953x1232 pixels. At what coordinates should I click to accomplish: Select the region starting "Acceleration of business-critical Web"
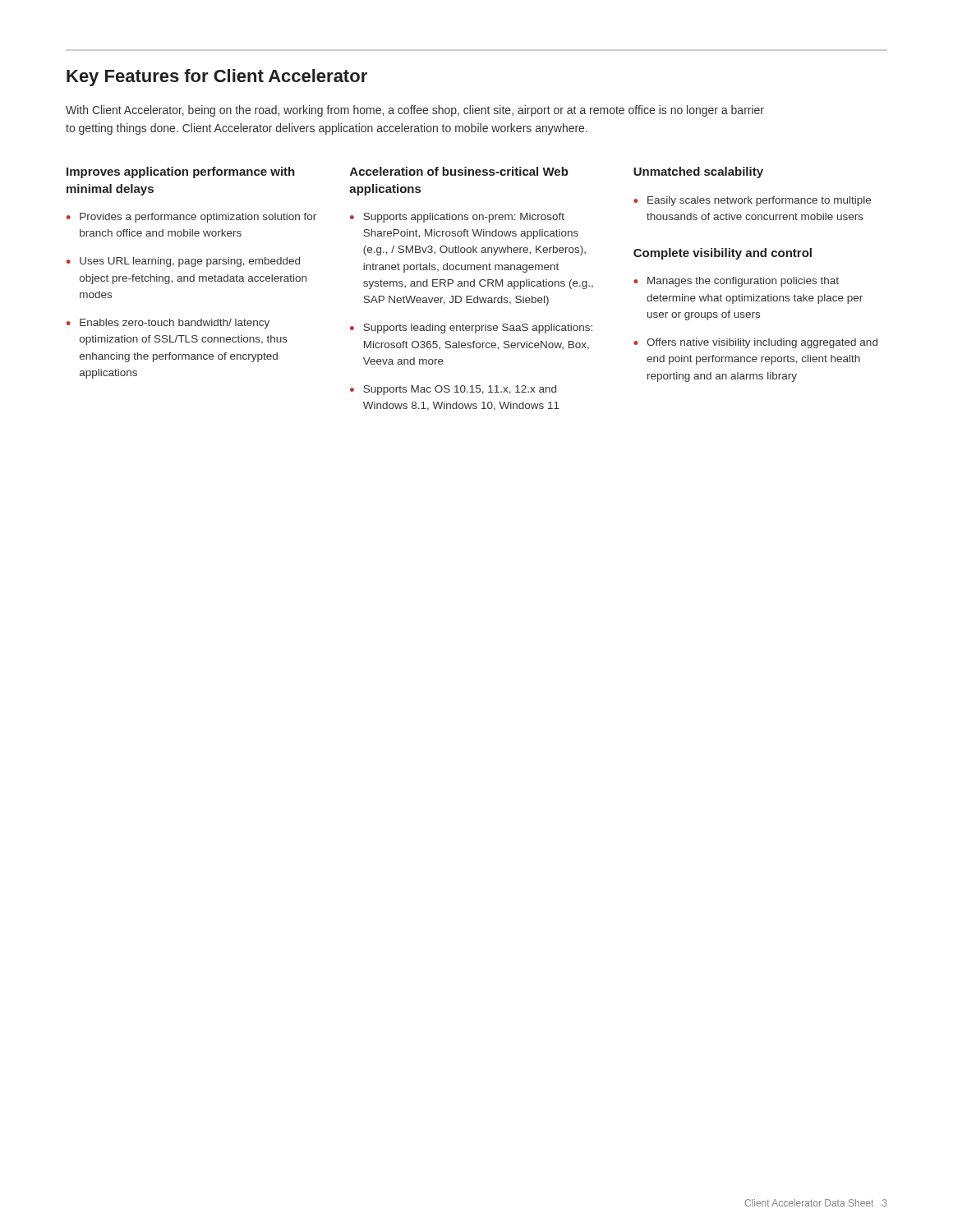pyautogui.click(x=476, y=180)
